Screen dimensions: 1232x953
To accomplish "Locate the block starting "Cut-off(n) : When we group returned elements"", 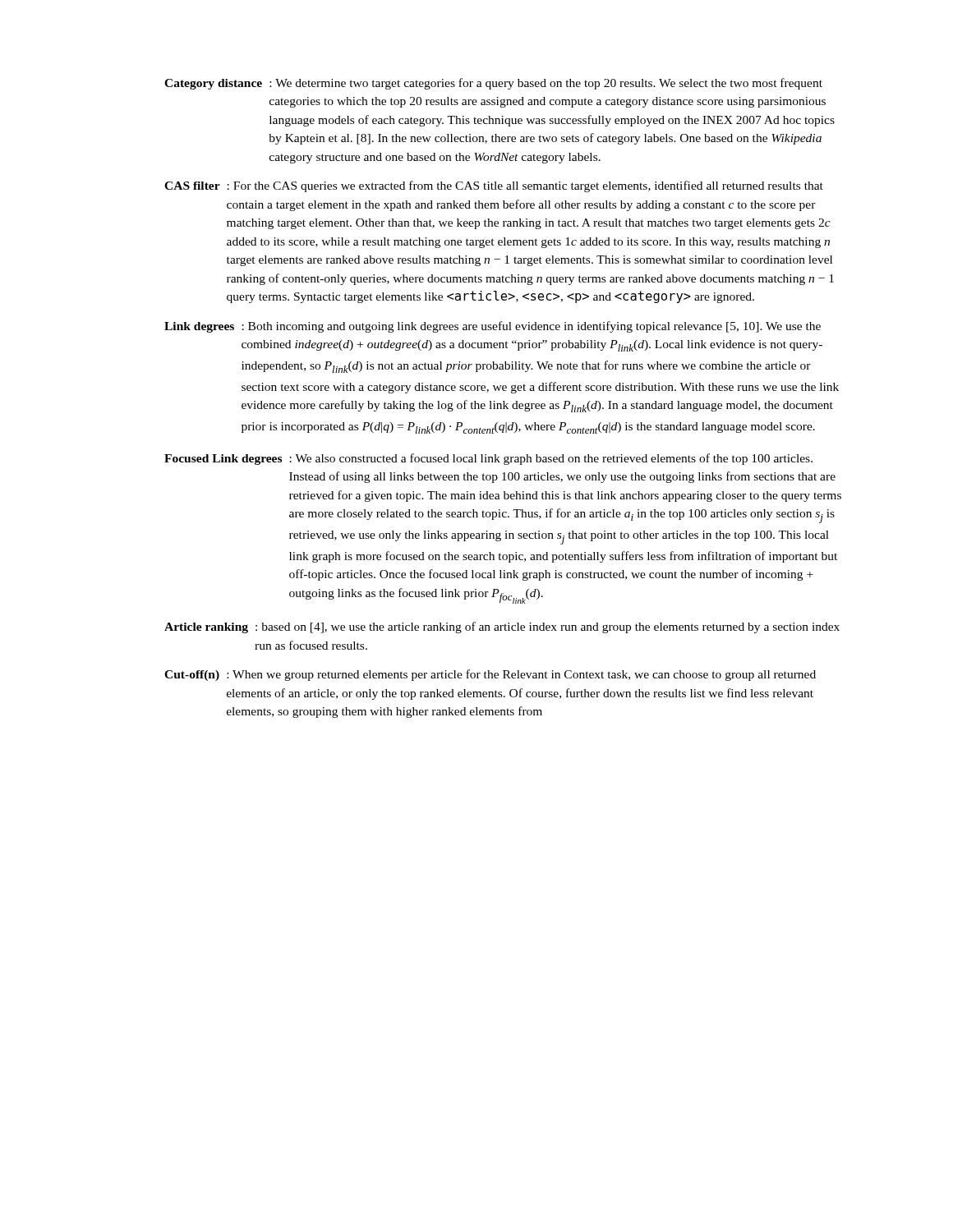I will point(505,693).
